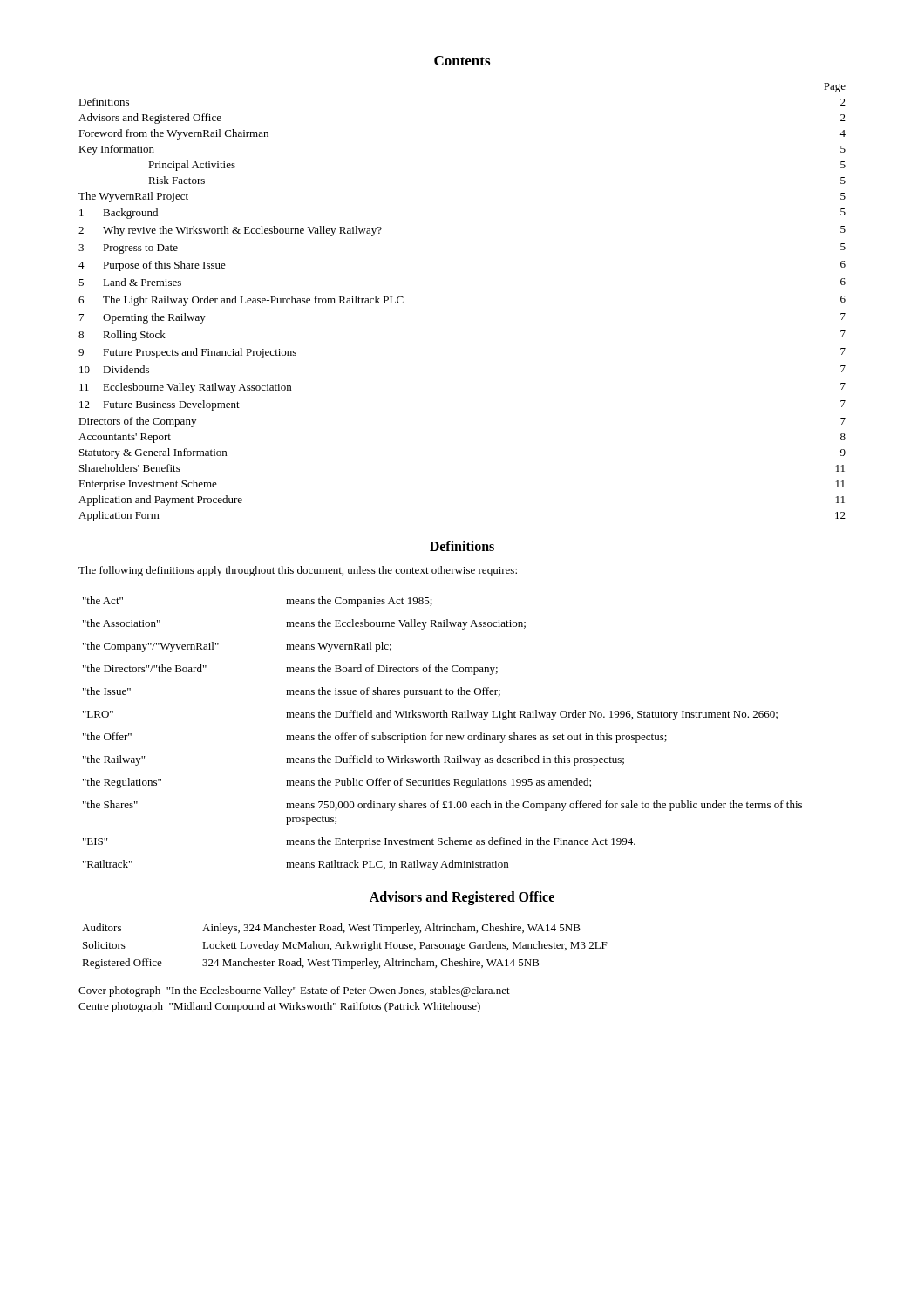Locate the table with the text "Advisors and Registered Office"
Viewport: 924px width, 1308px height.
pyautogui.click(x=462, y=301)
